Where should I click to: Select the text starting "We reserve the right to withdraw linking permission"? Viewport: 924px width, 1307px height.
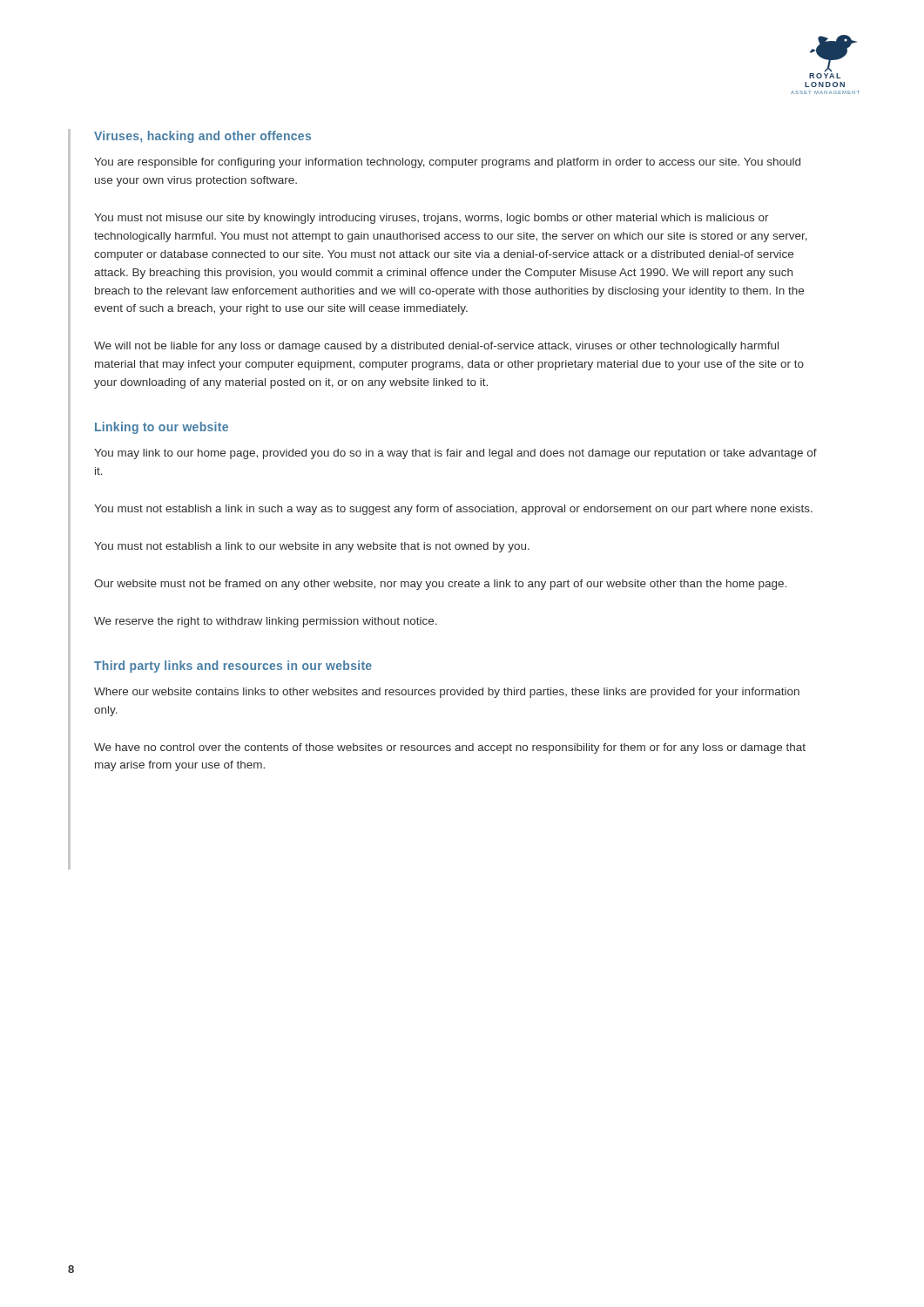tap(266, 621)
